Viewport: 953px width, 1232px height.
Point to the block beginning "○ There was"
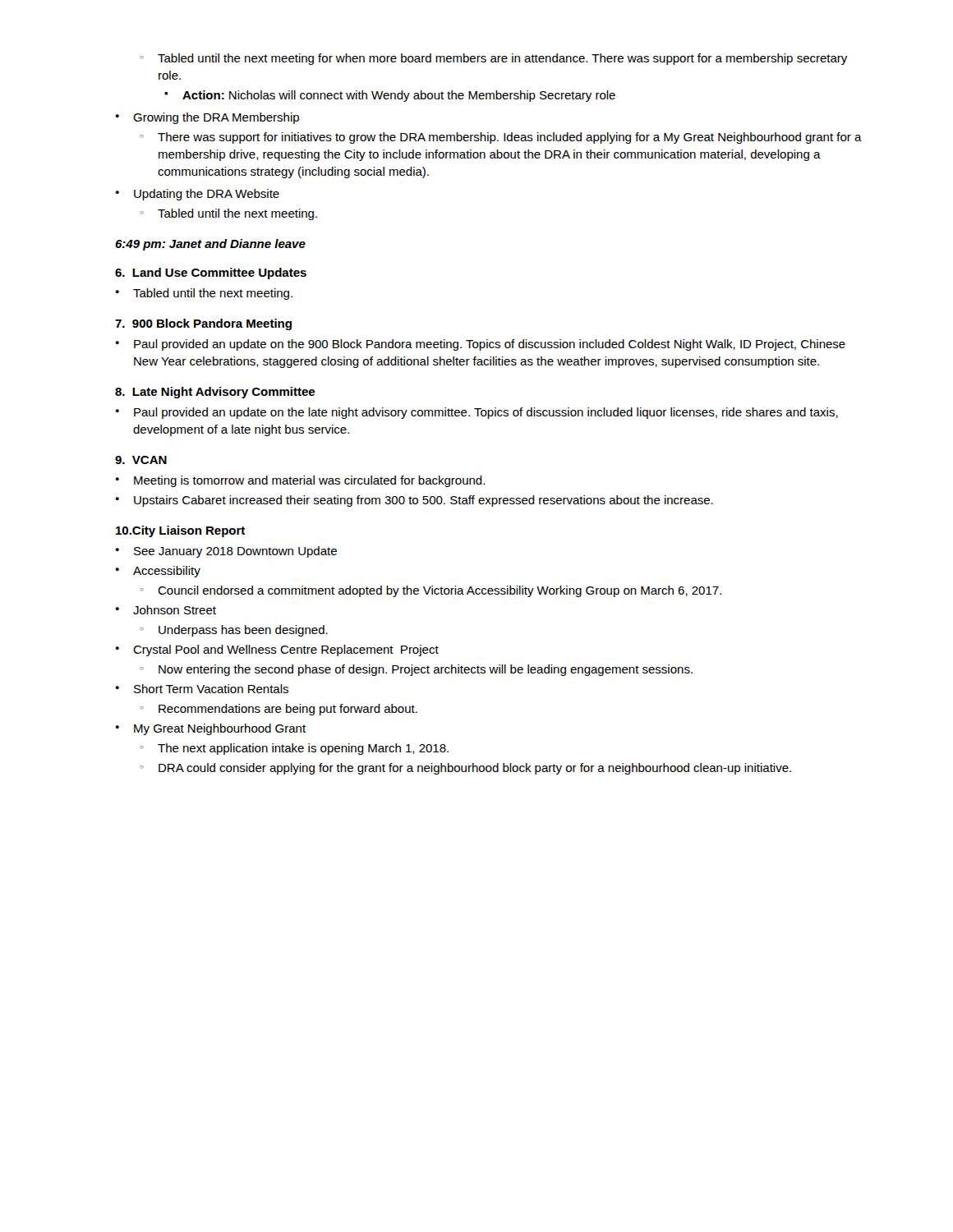(x=505, y=154)
